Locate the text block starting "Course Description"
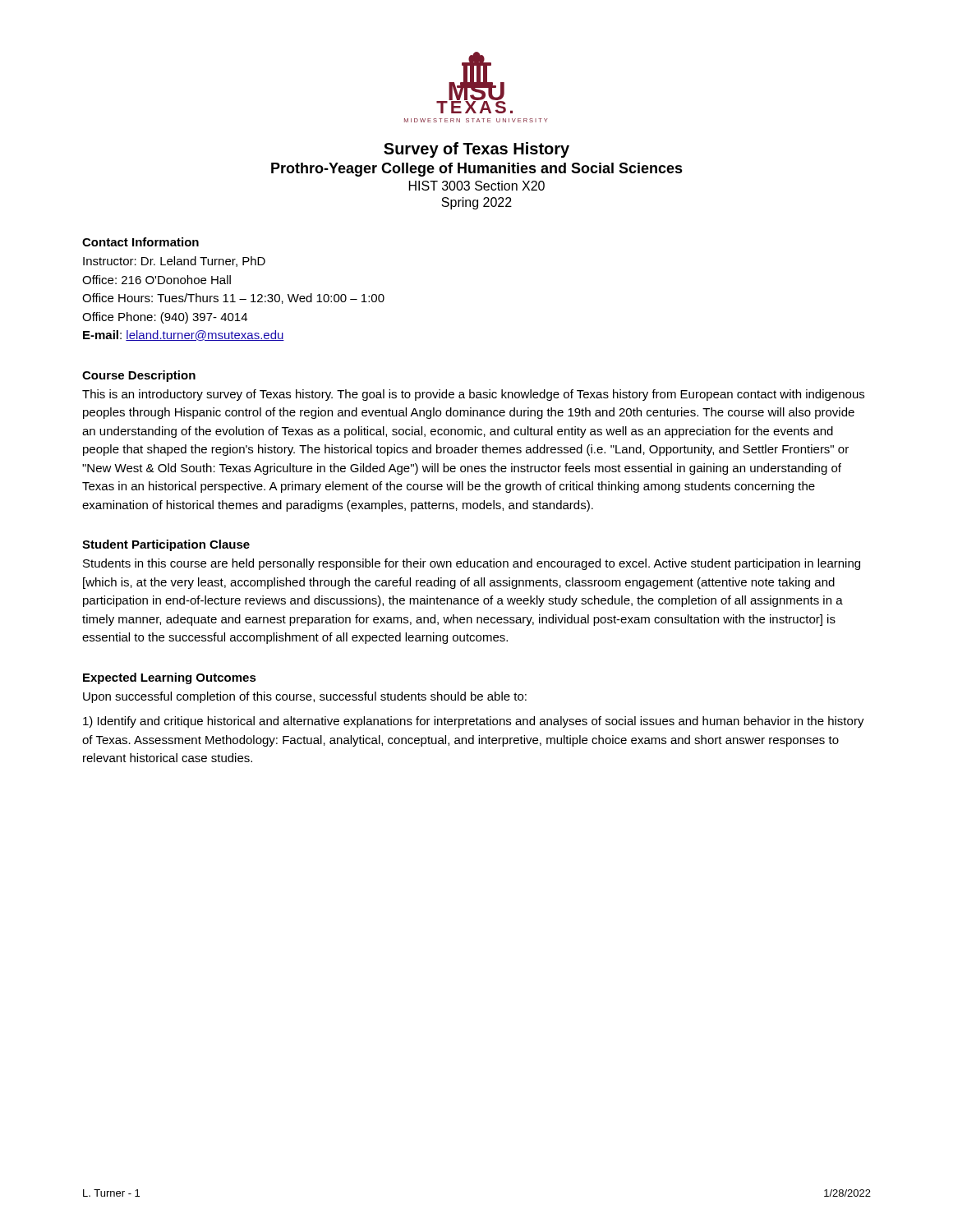The height and width of the screenshot is (1232, 953). 139,375
